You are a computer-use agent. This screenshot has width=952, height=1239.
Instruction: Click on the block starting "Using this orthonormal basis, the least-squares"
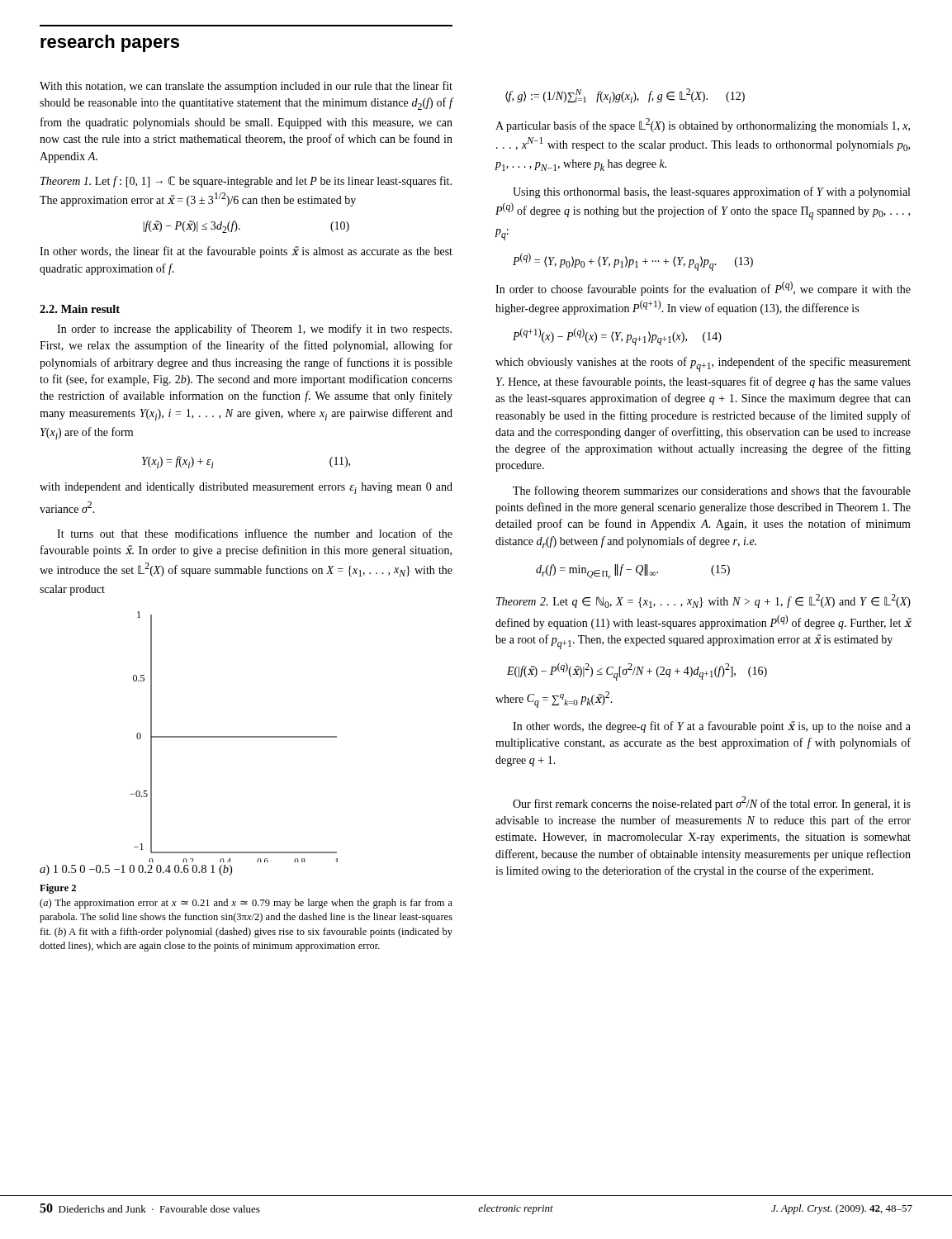pyautogui.click(x=703, y=213)
